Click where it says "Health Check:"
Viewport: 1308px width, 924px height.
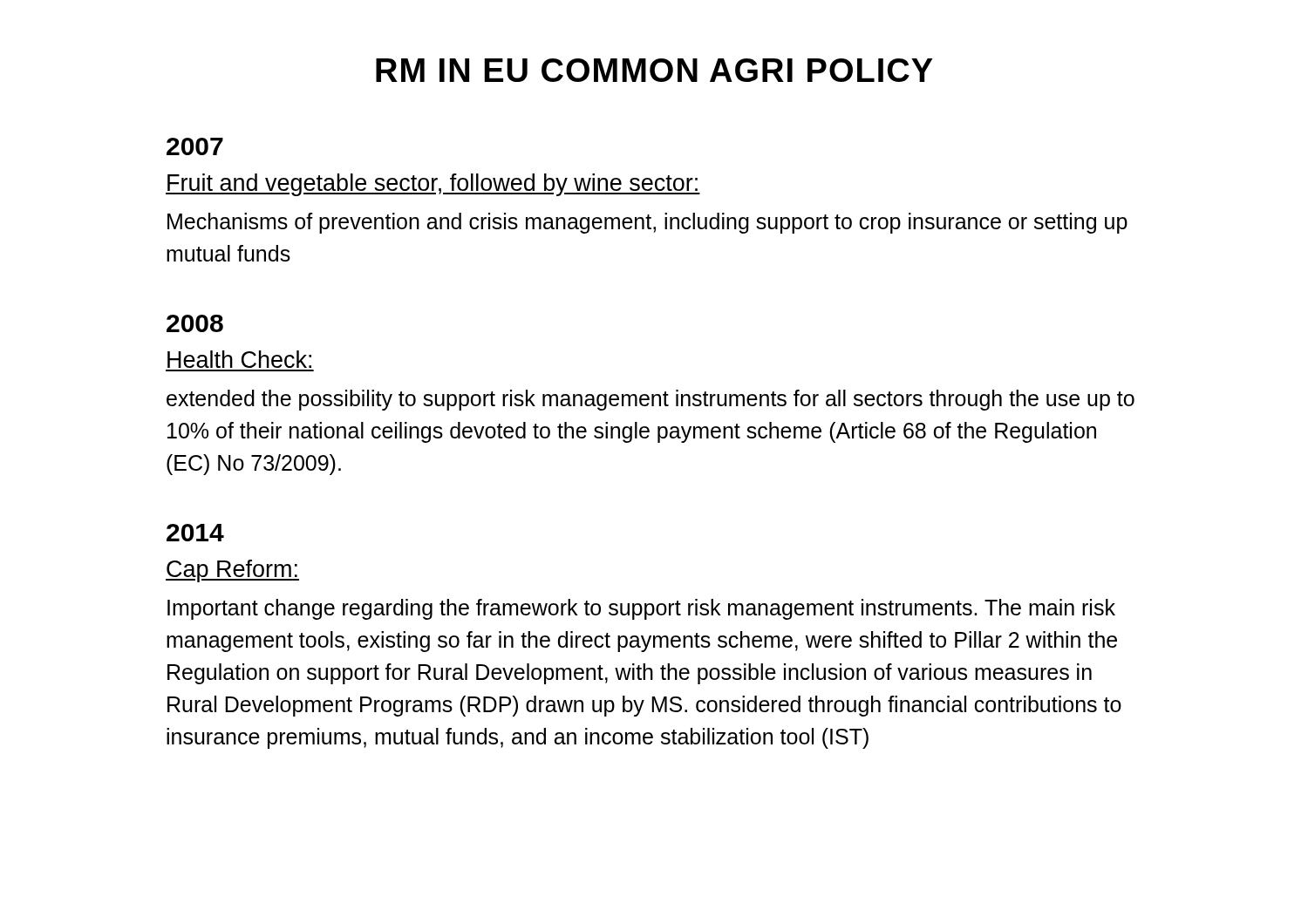click(x=239, y=359)
